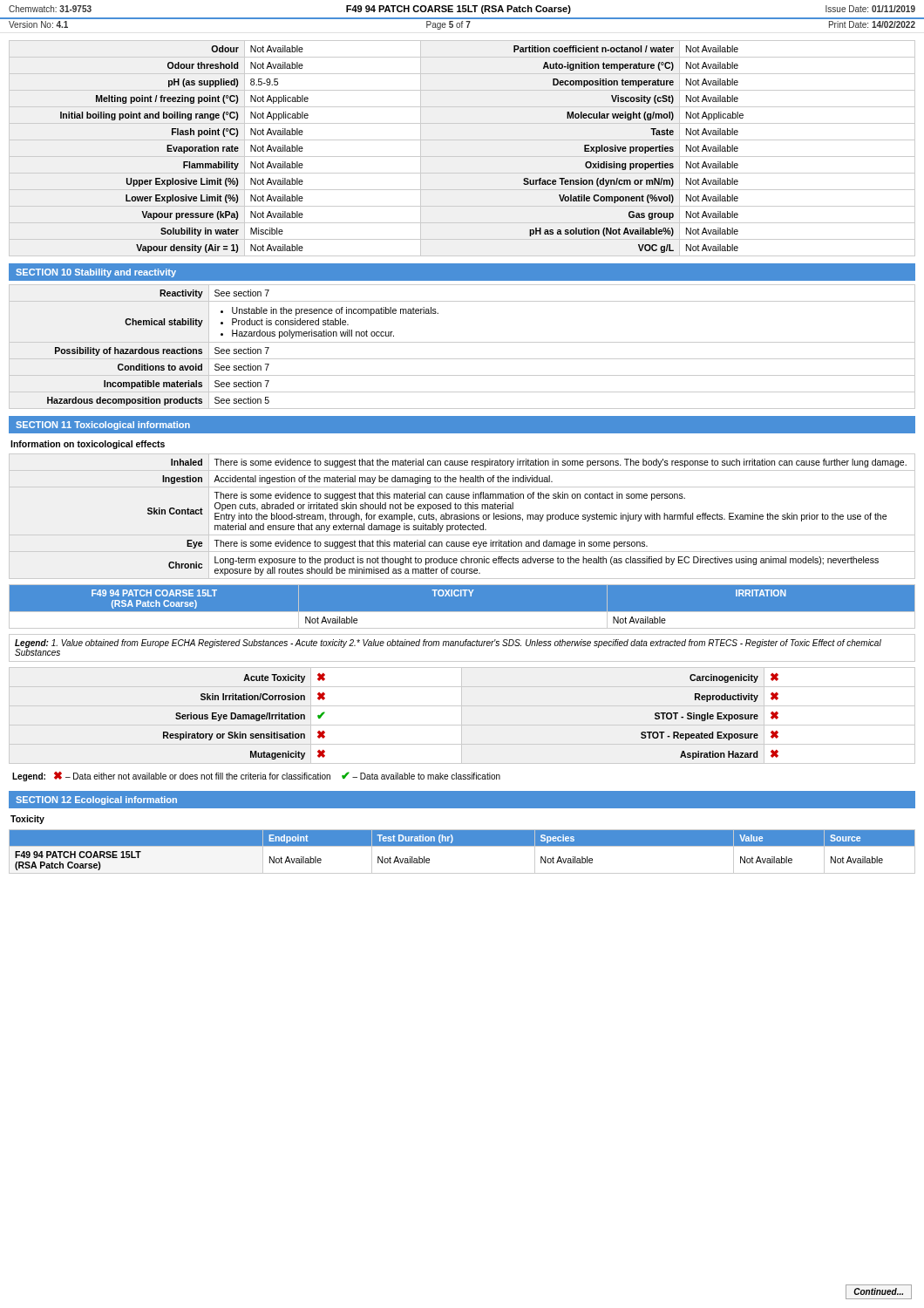Screen dimensions: 1308x924
Task: Select the table that reads "Unstable in the"
Action: coord(462,347)
